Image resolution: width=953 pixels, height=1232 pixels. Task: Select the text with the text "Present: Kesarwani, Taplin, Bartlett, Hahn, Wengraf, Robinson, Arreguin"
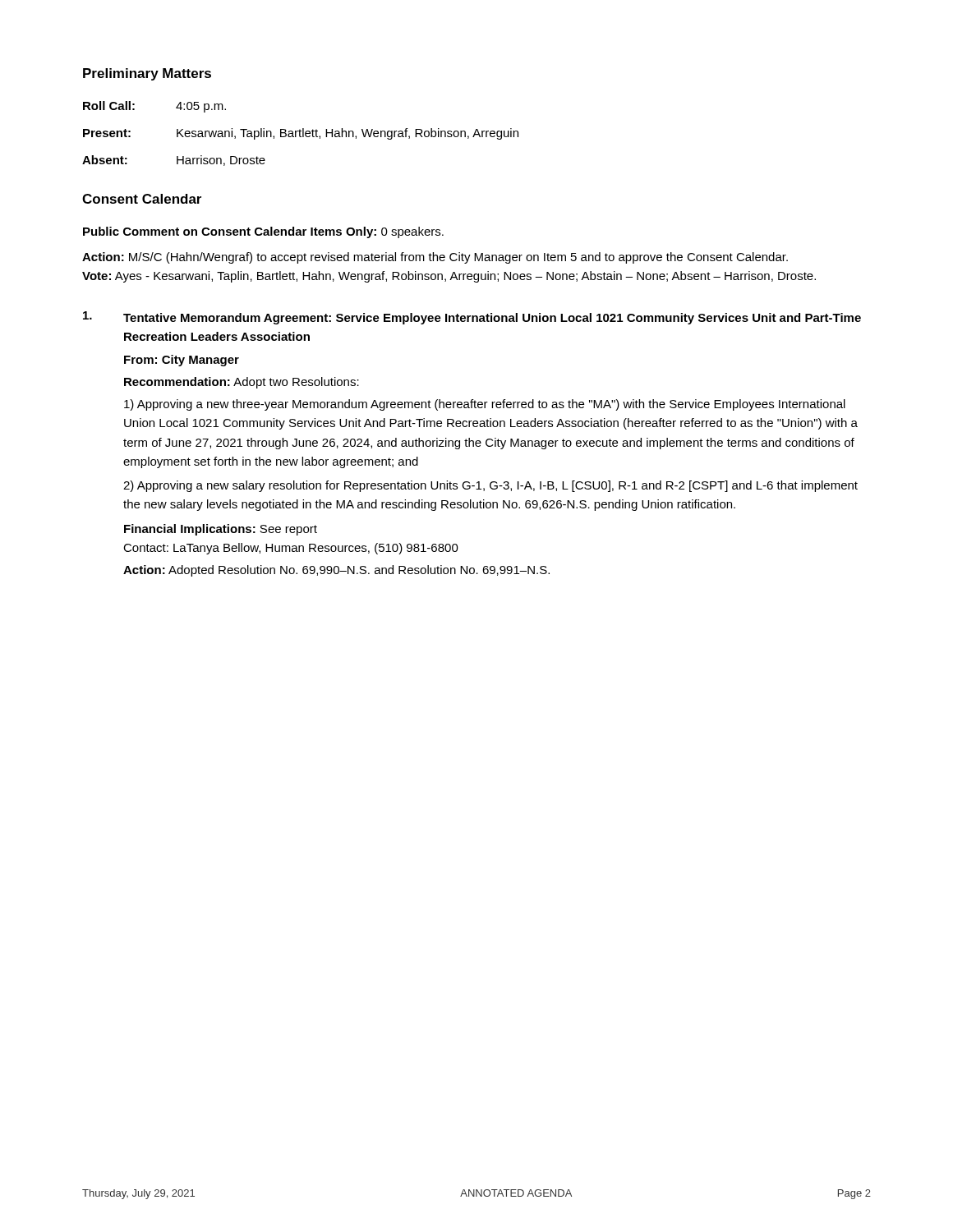(476, 133)
